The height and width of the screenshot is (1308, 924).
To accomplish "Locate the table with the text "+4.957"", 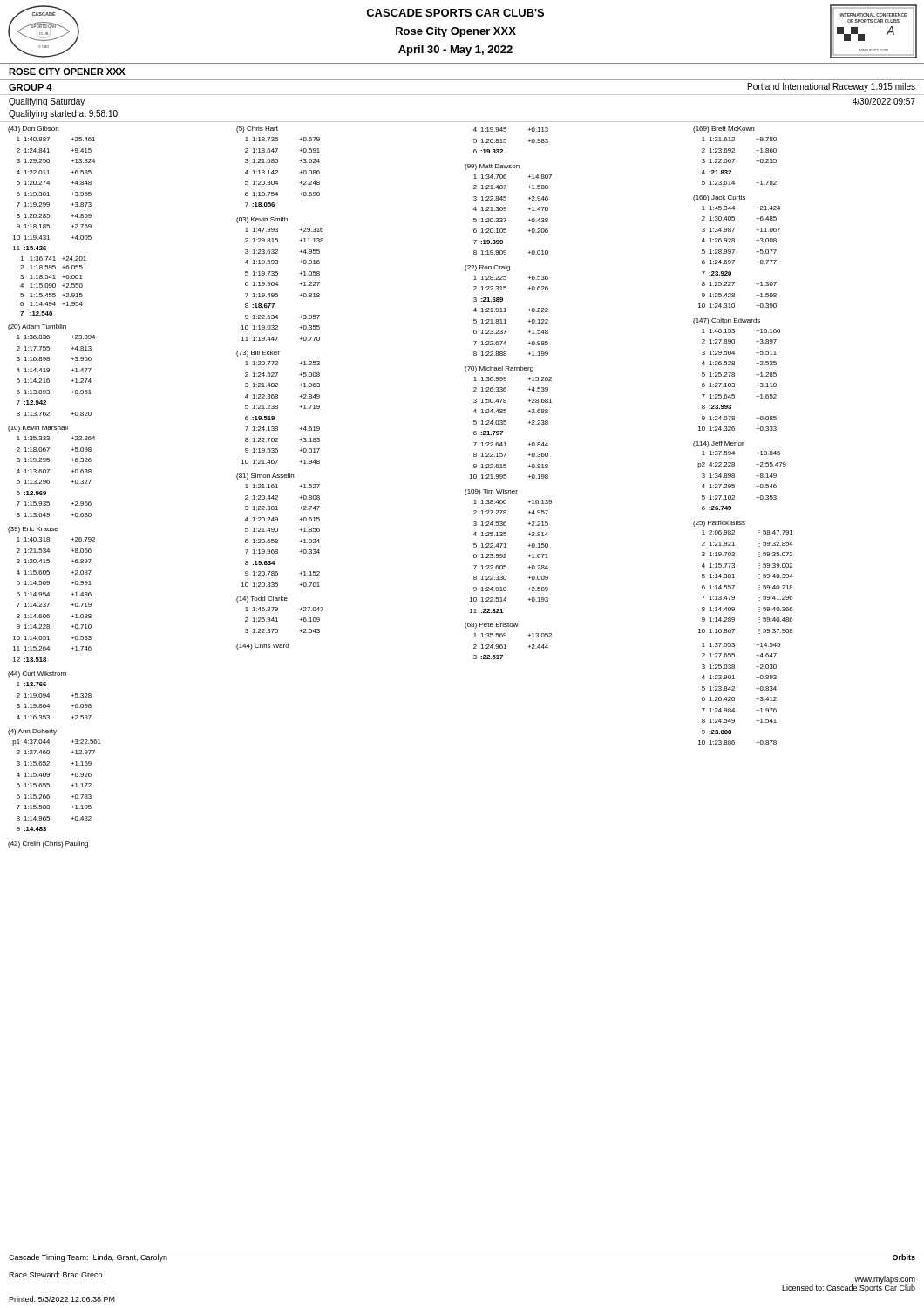I will (576, 552).
